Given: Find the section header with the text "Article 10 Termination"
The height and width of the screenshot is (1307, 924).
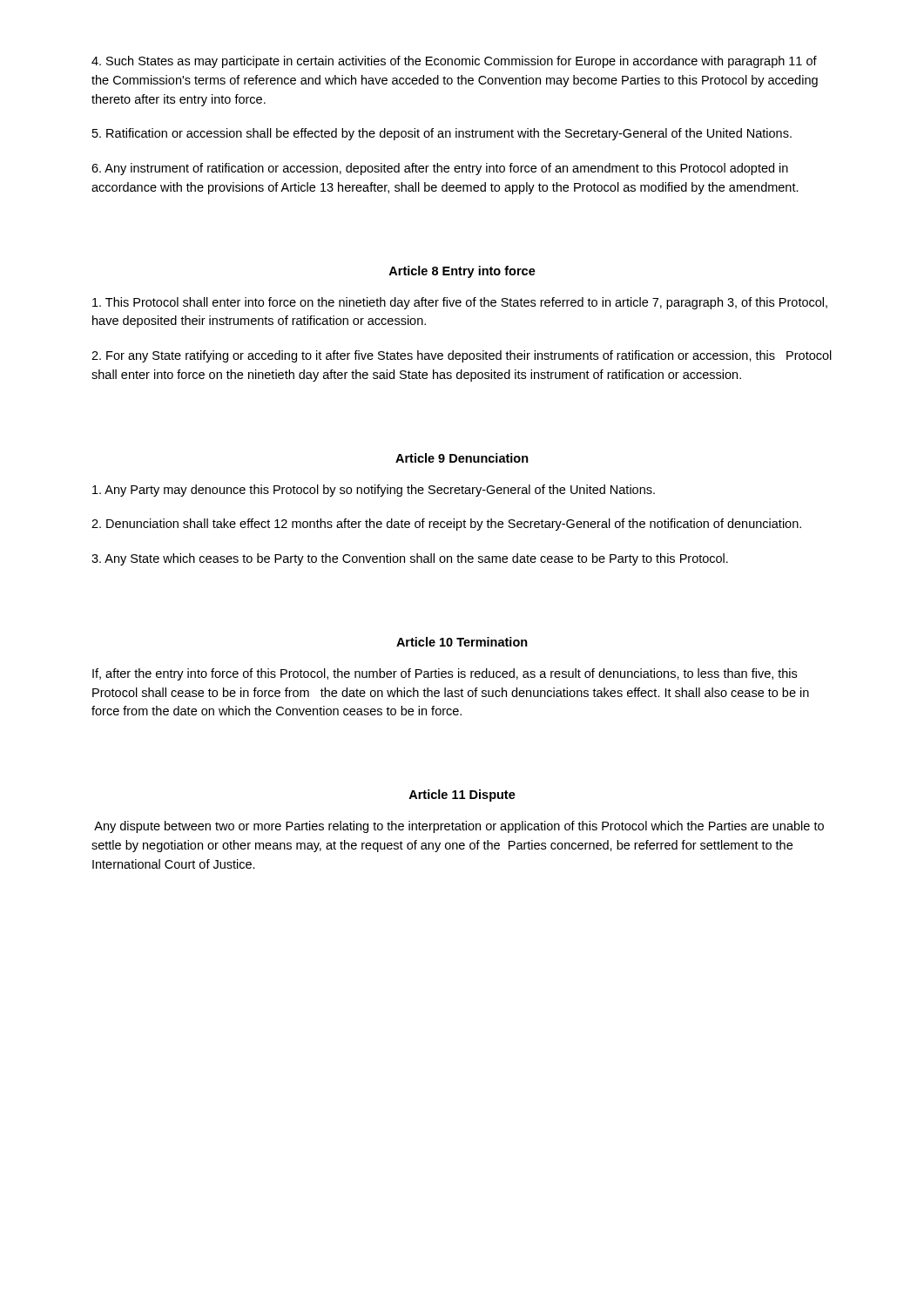Looking at the screenshot, I should click(462, 642).
